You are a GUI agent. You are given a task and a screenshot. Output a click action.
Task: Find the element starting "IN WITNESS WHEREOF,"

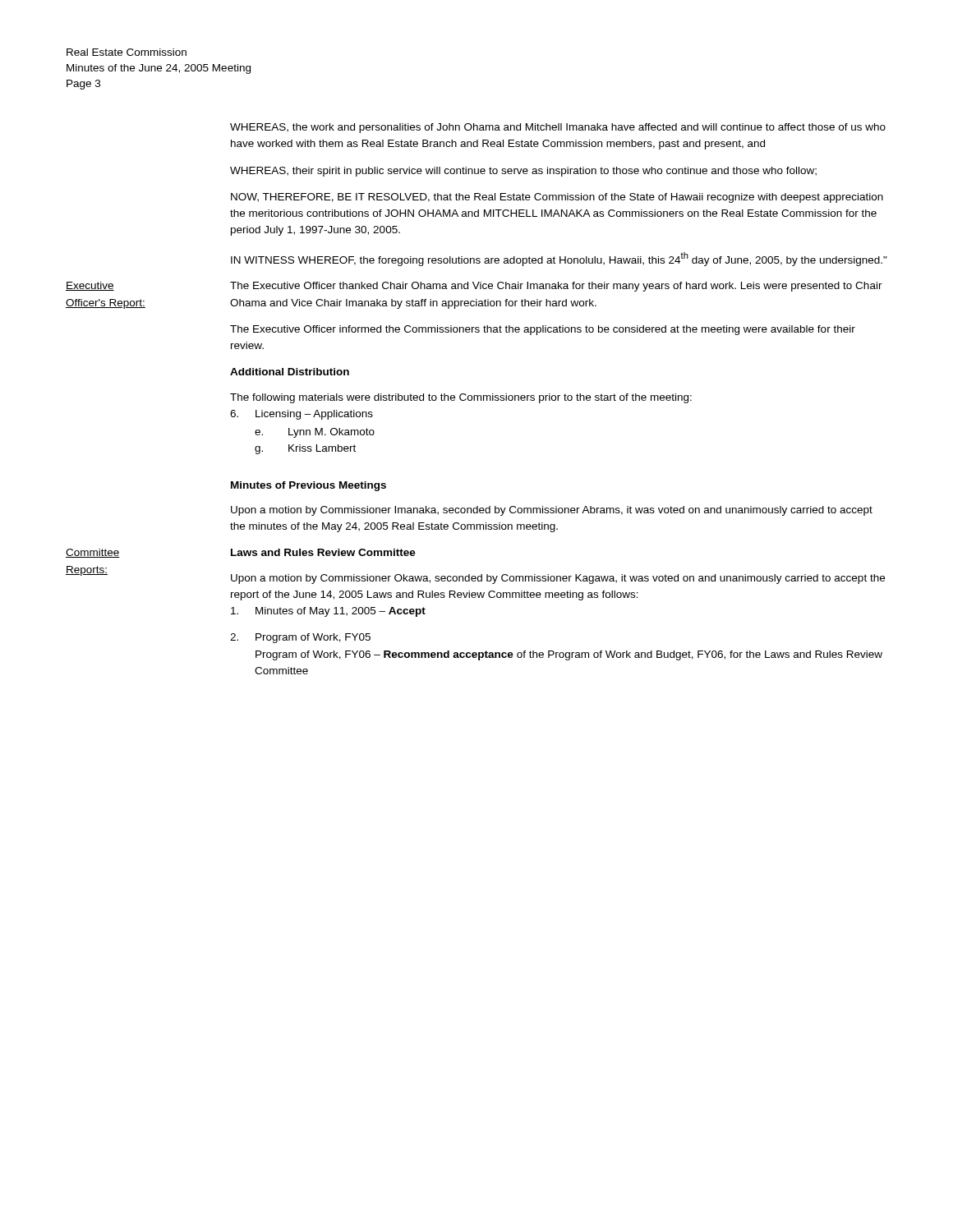coord(559,258)
